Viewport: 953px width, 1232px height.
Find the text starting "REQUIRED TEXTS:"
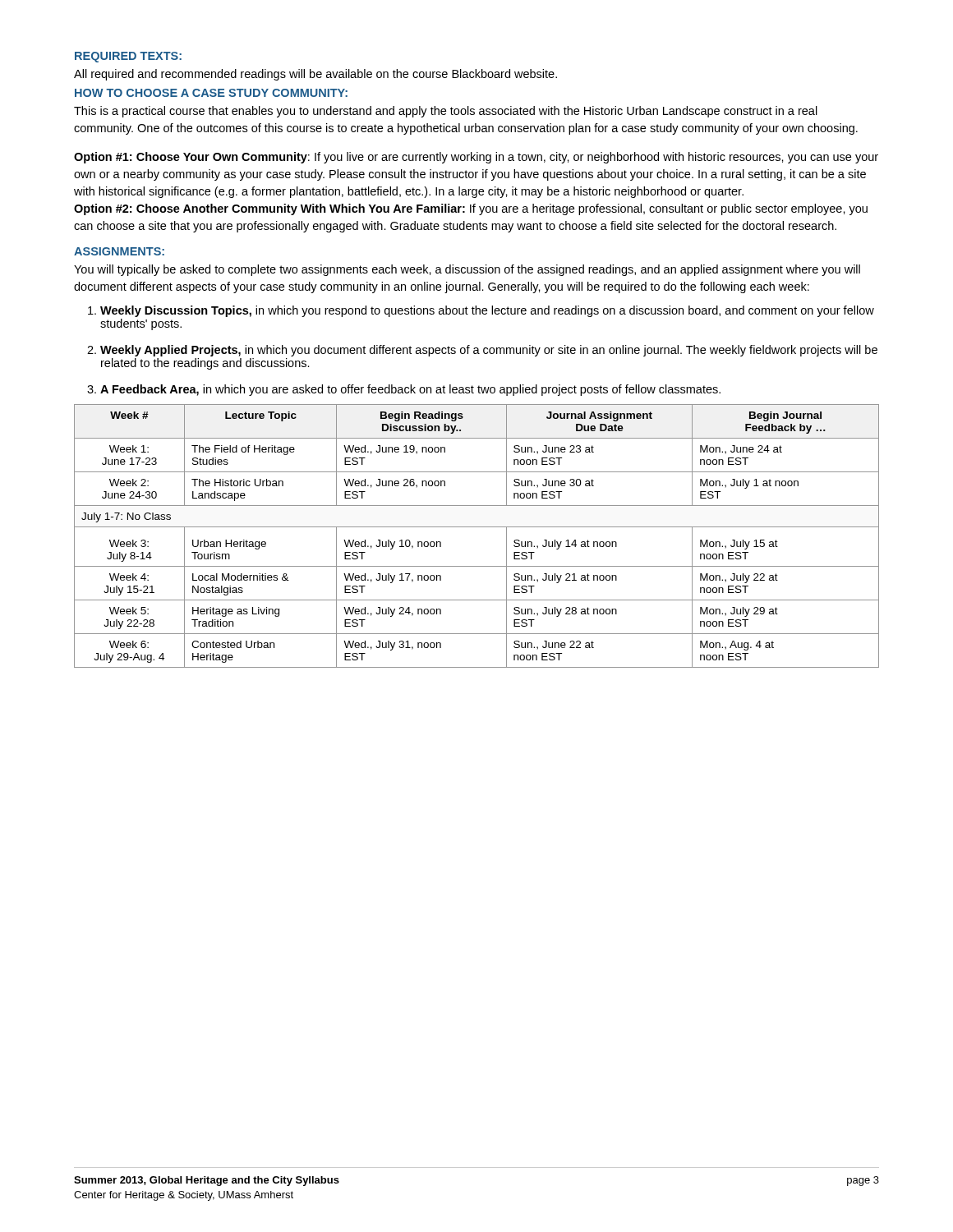[128, 56]
